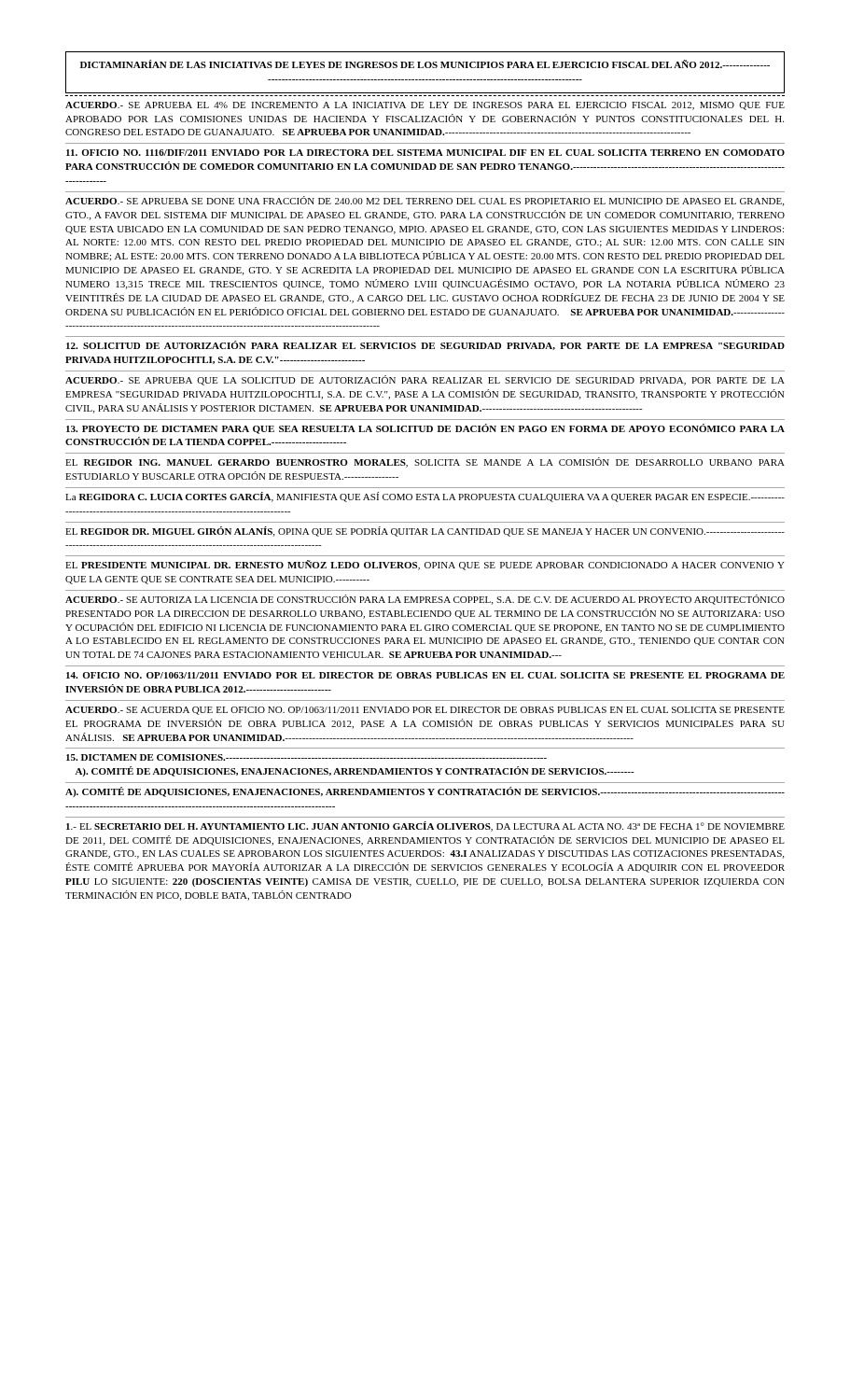Select the text block containing "La REGIDORA C."
The image size is (850, 1400).
(x=425, y=503)
